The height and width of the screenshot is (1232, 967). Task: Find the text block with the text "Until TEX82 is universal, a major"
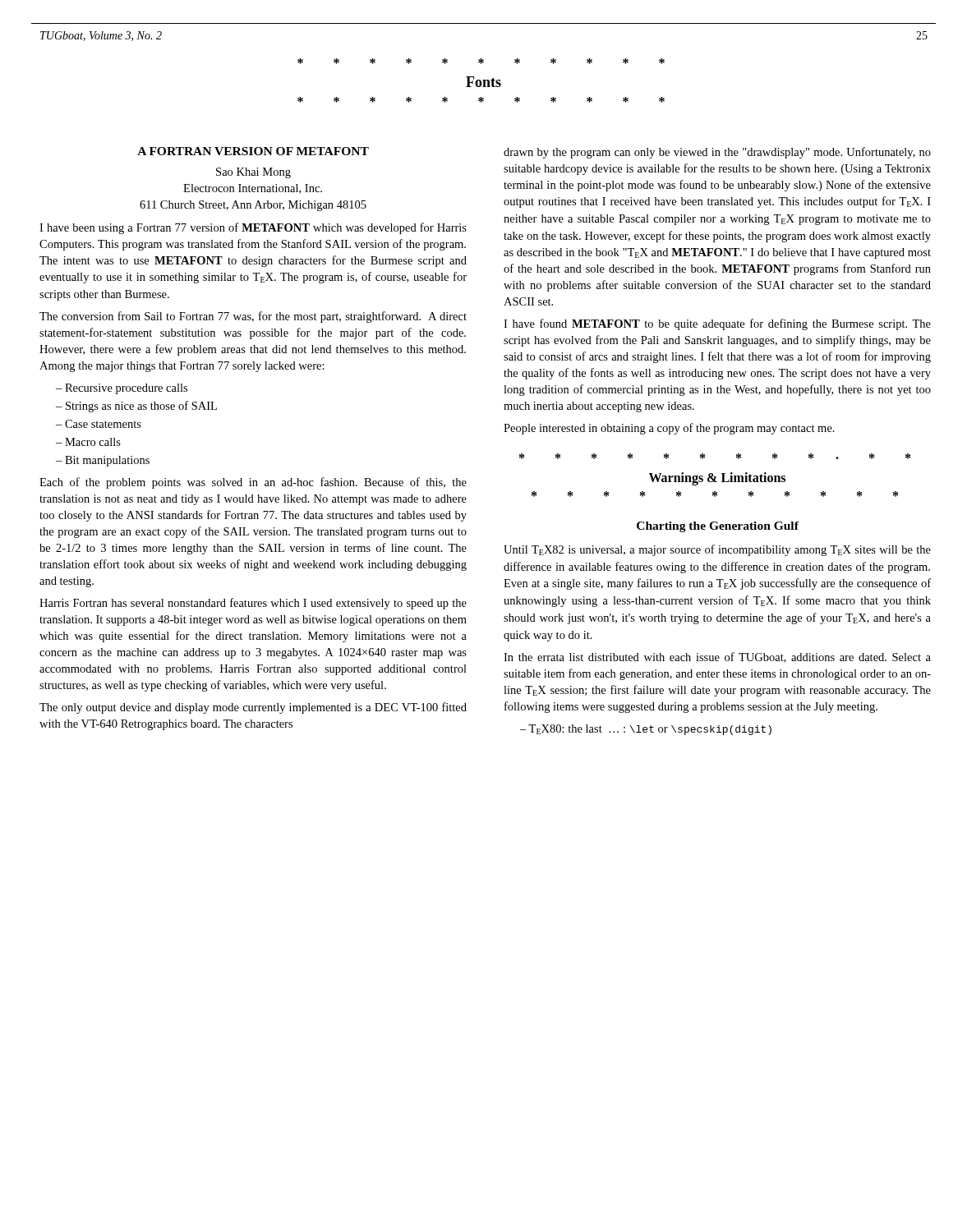click(717, 592)
